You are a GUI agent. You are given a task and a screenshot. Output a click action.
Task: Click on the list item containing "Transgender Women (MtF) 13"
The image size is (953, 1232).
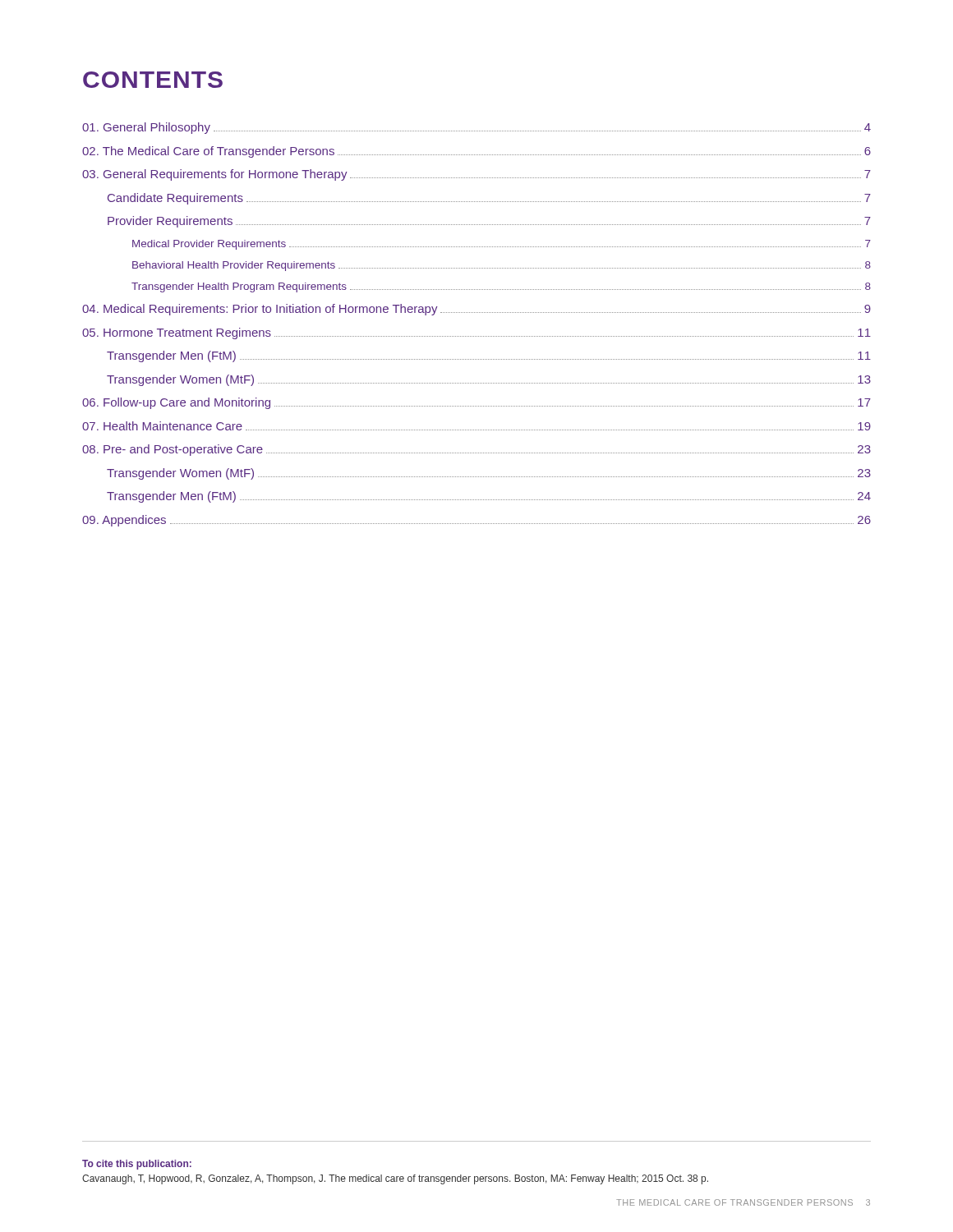coord(489,379)
